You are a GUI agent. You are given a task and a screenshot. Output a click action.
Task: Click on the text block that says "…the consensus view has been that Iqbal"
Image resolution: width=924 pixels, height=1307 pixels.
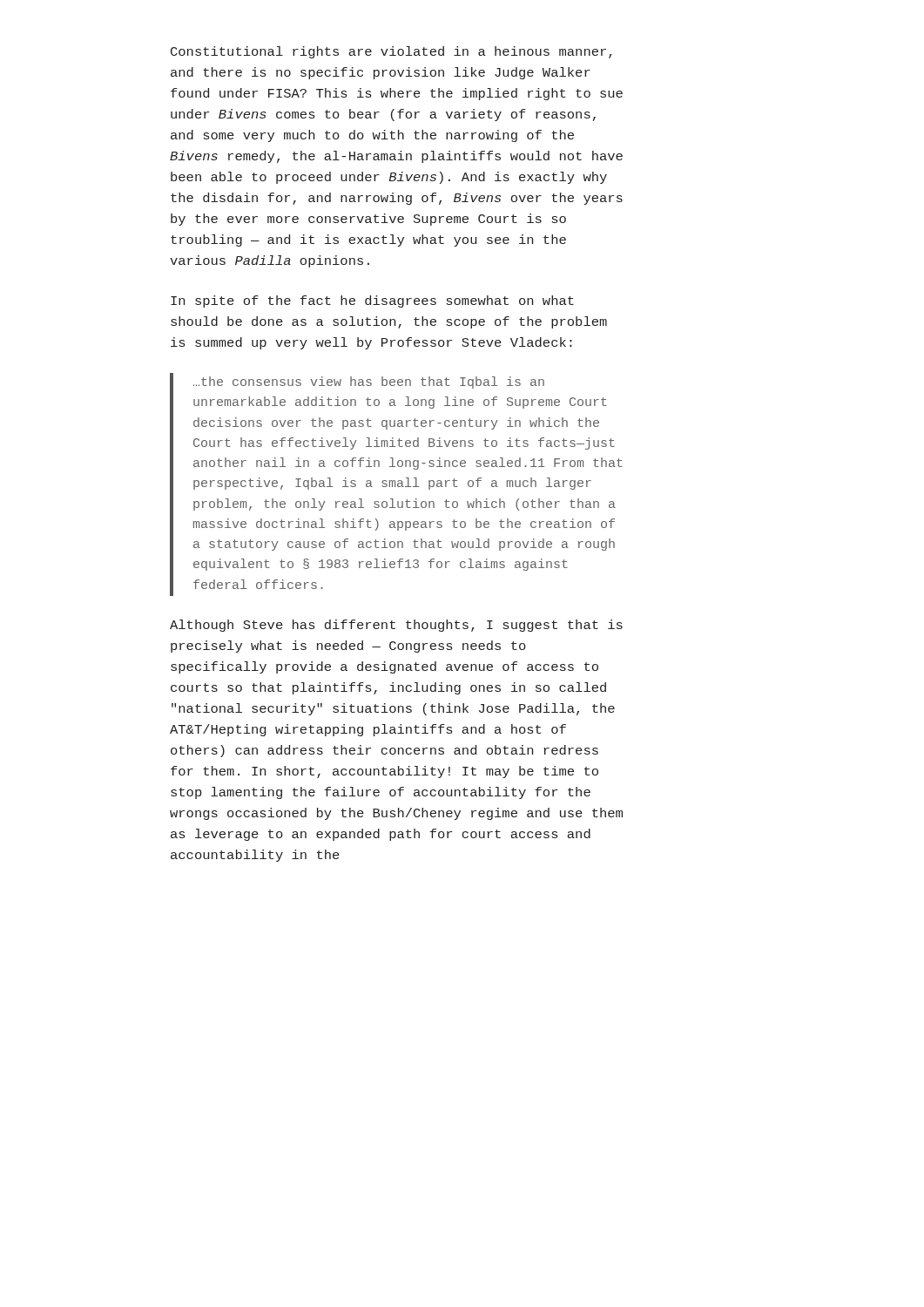coord(408,484)
